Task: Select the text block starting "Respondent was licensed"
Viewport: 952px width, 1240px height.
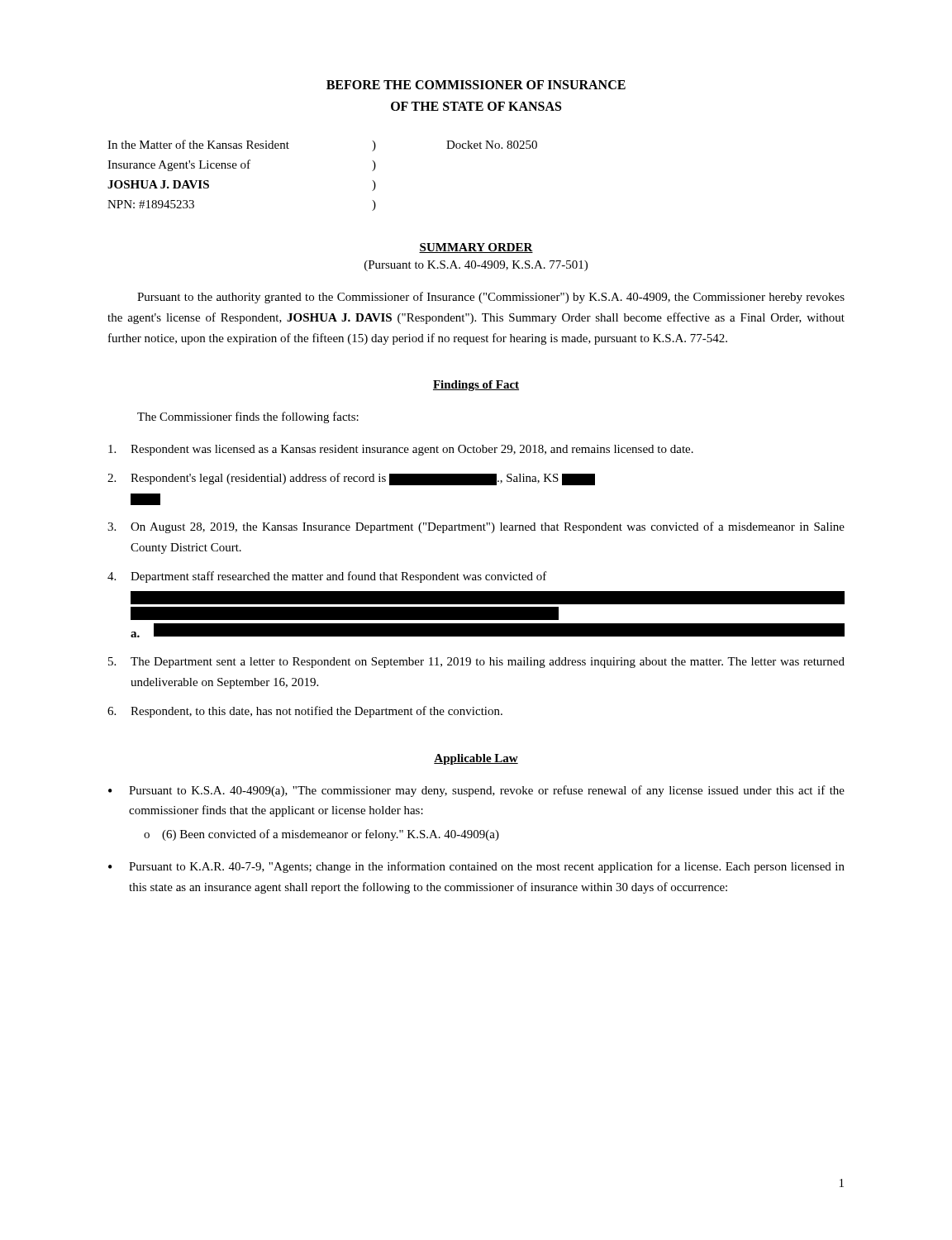Action: click(476, 449)
